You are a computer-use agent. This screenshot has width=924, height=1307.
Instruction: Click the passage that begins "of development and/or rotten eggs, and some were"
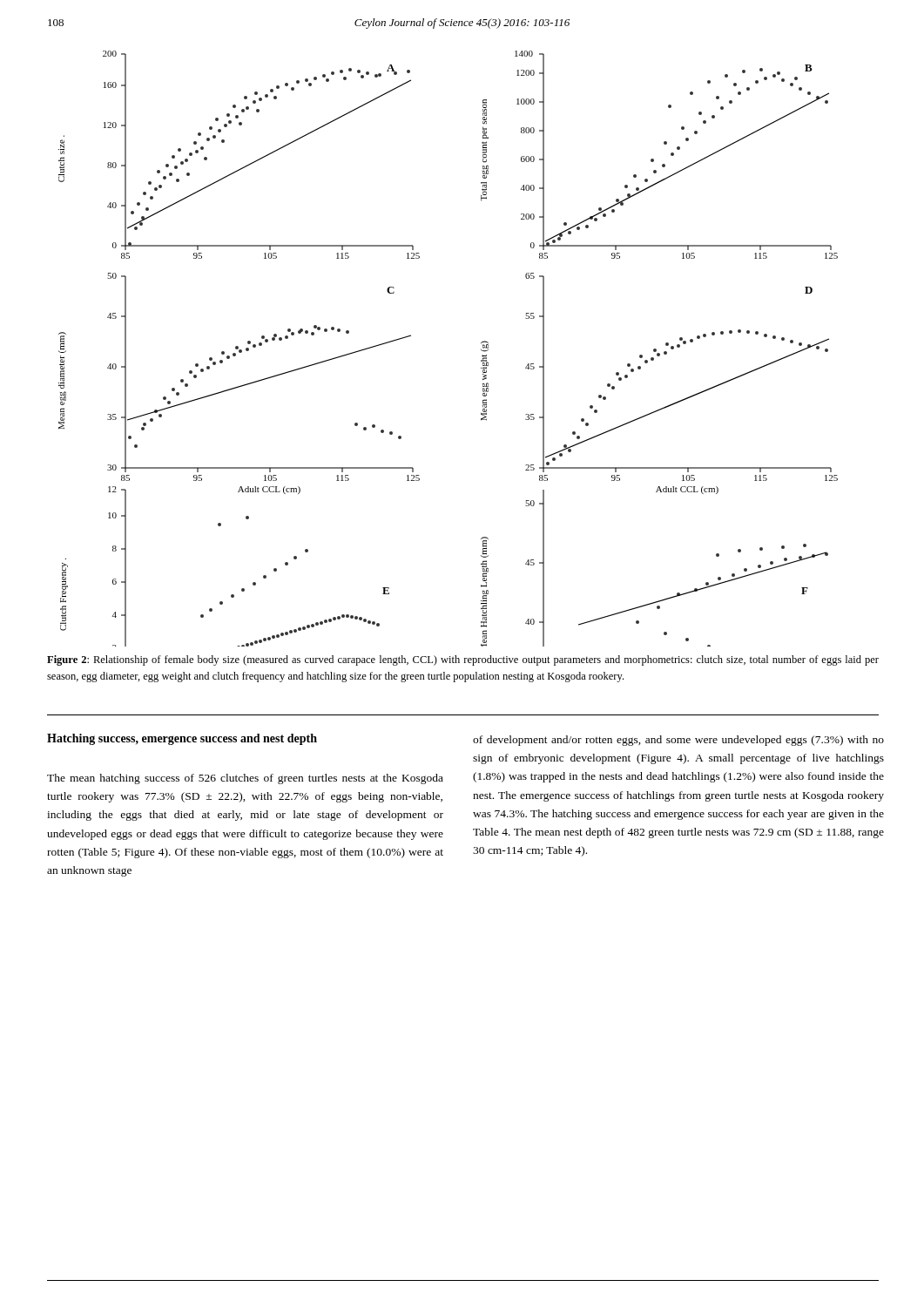coord(678,795)
